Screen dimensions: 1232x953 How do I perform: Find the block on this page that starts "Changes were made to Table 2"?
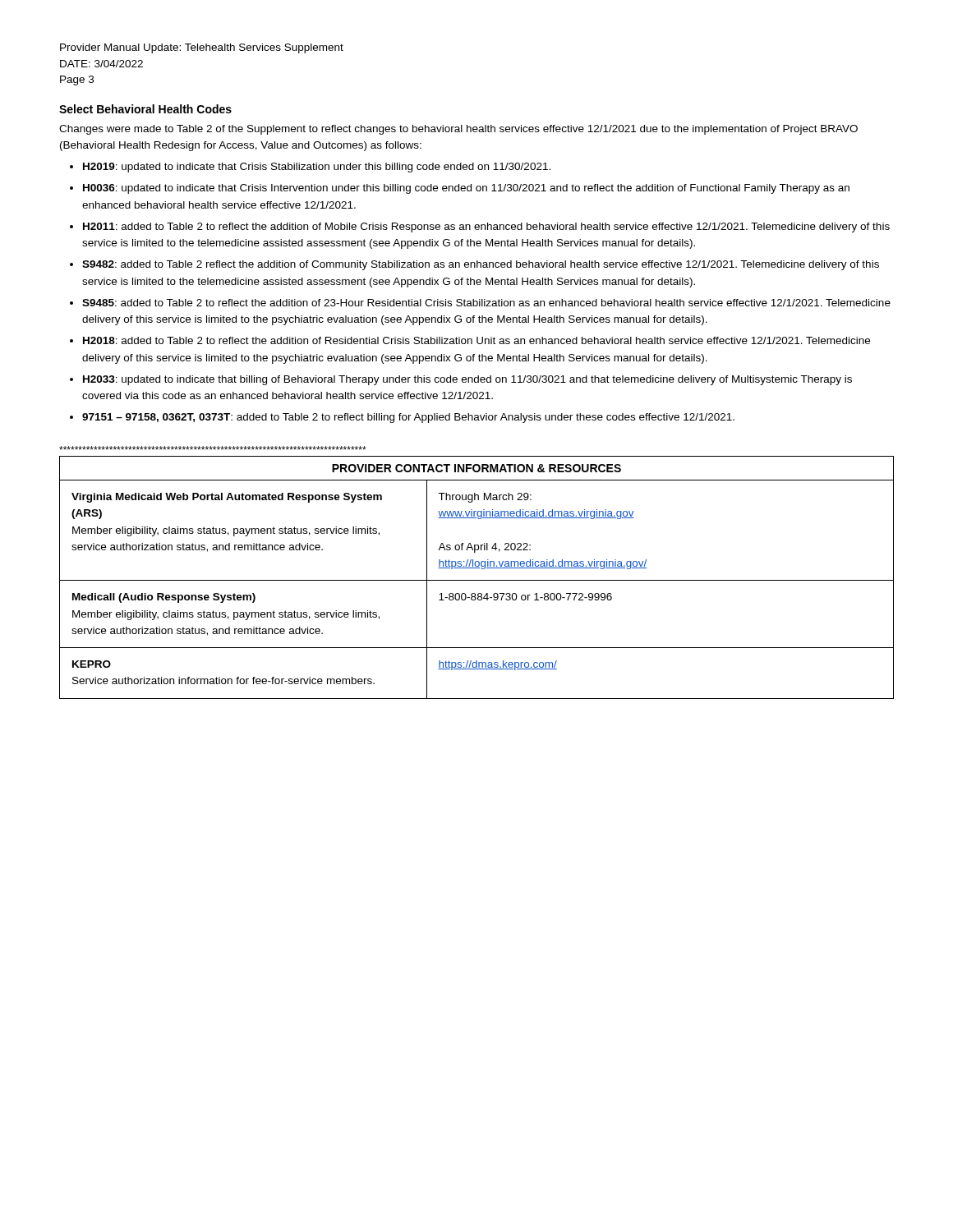(459, 137)
